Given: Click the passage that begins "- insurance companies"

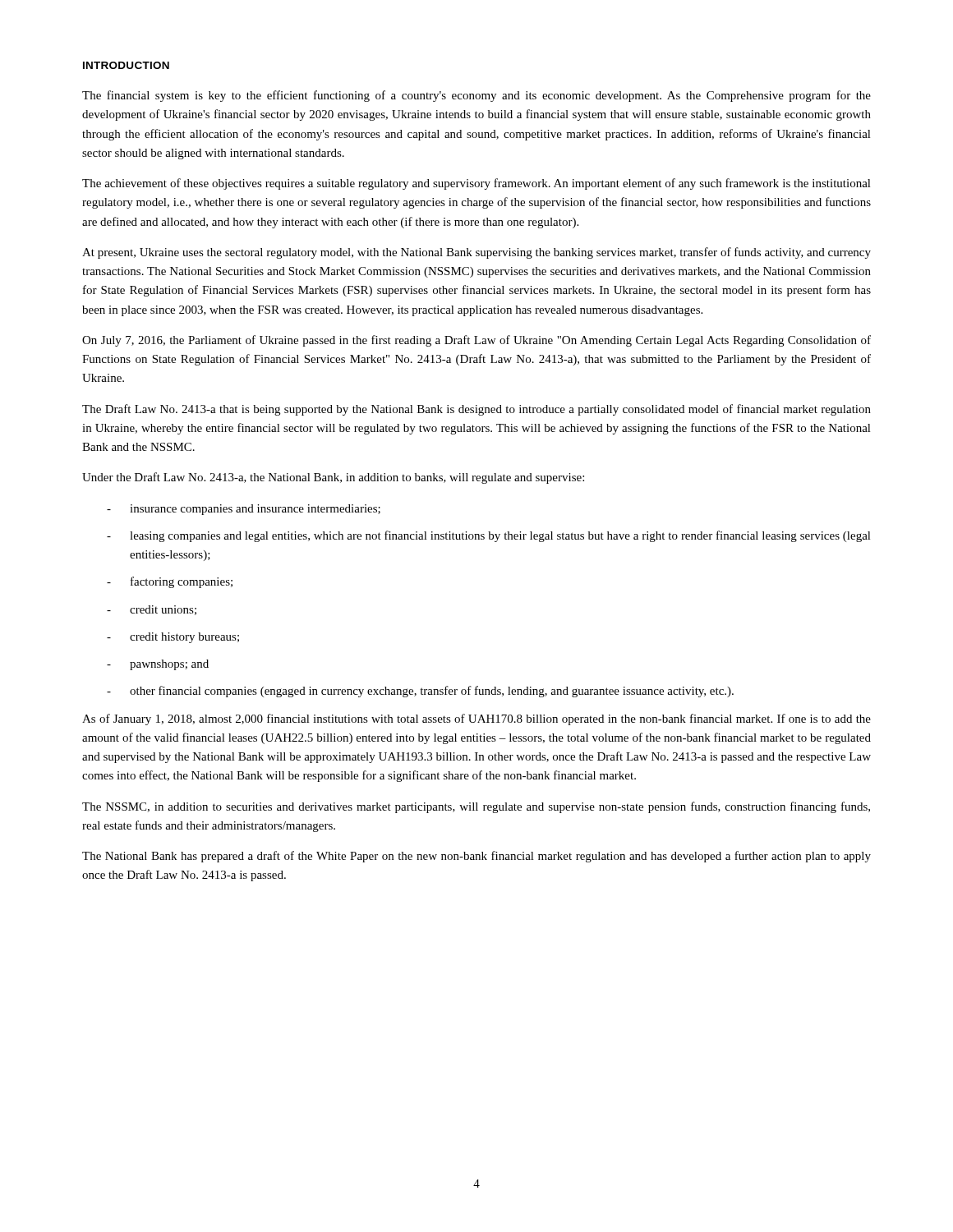Looking at the screenshot, I should 244,509.
